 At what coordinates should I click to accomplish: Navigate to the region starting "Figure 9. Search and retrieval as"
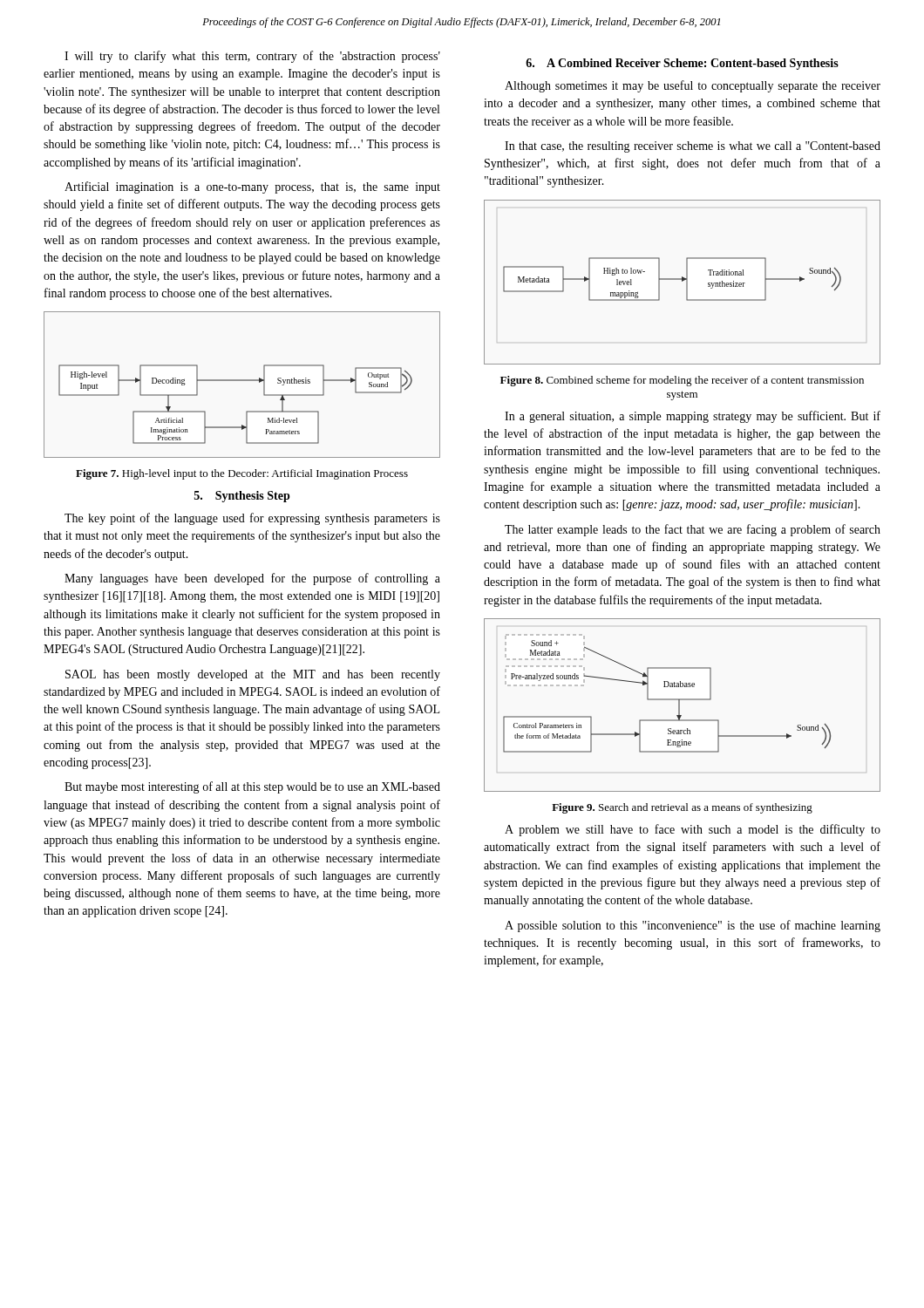[x=682, y=807]
